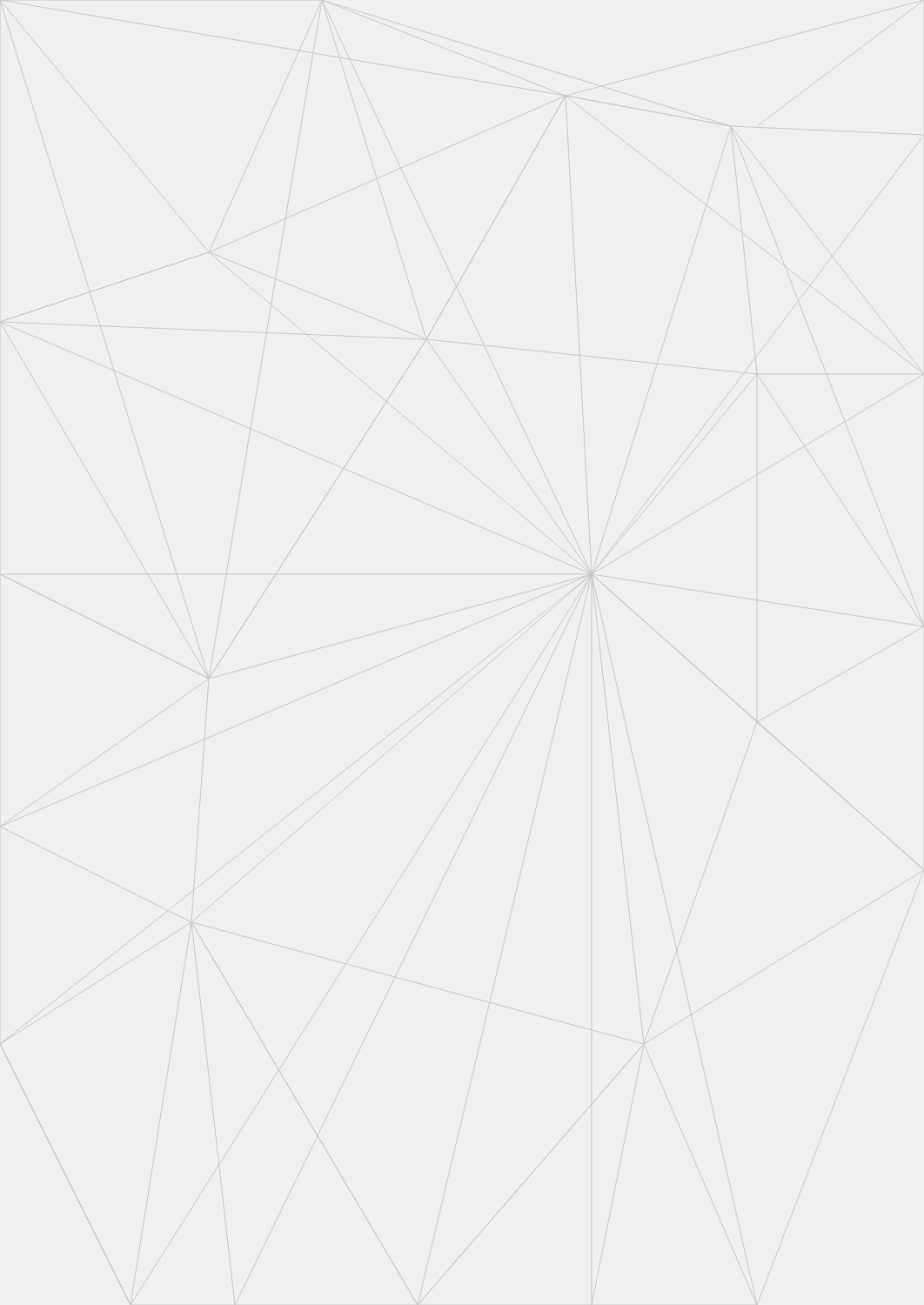Select the illustration
The image size is (924, 1305).
tap(462, 652)
